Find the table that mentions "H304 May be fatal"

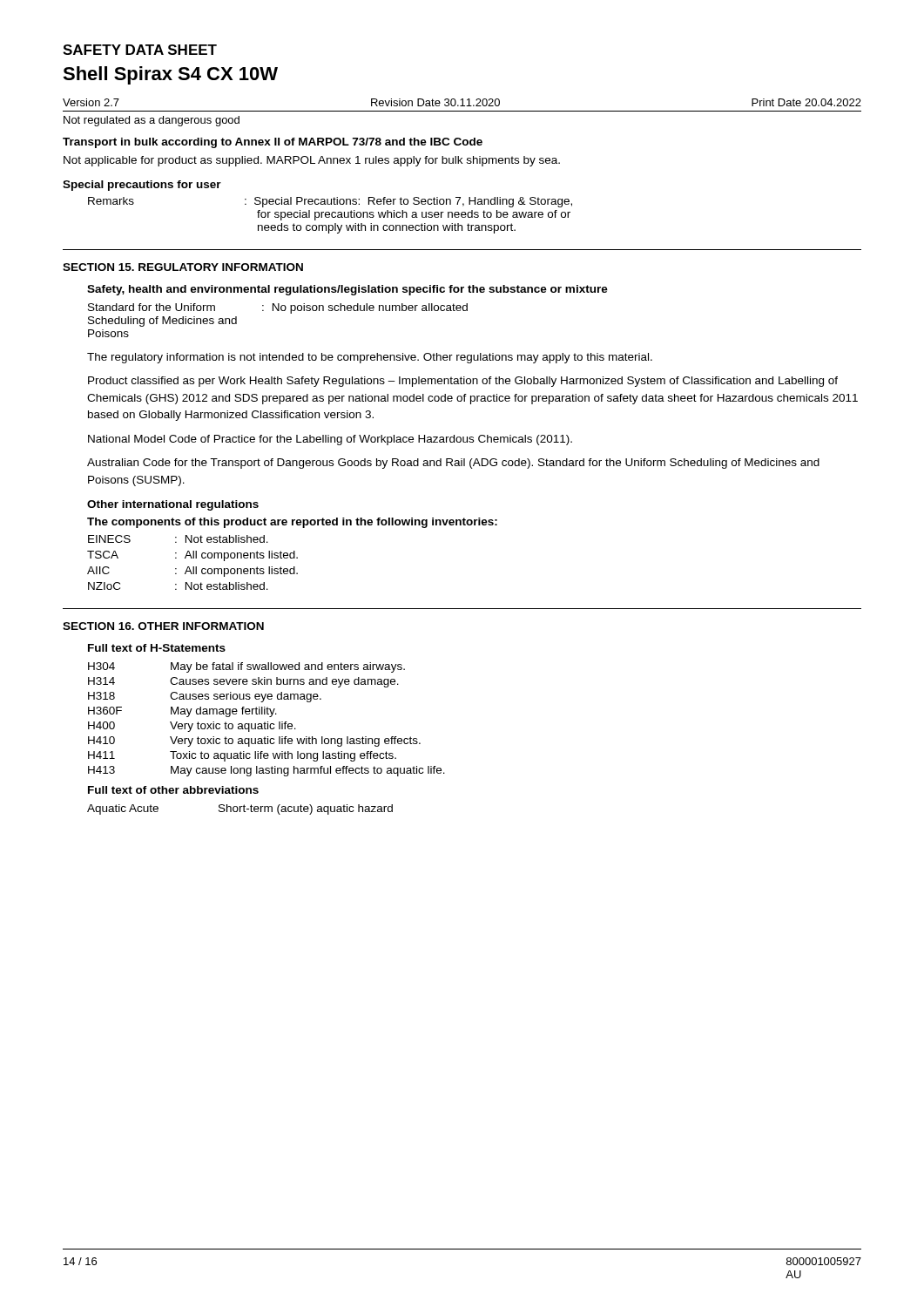pyautogui.click(x=474, y=737)
